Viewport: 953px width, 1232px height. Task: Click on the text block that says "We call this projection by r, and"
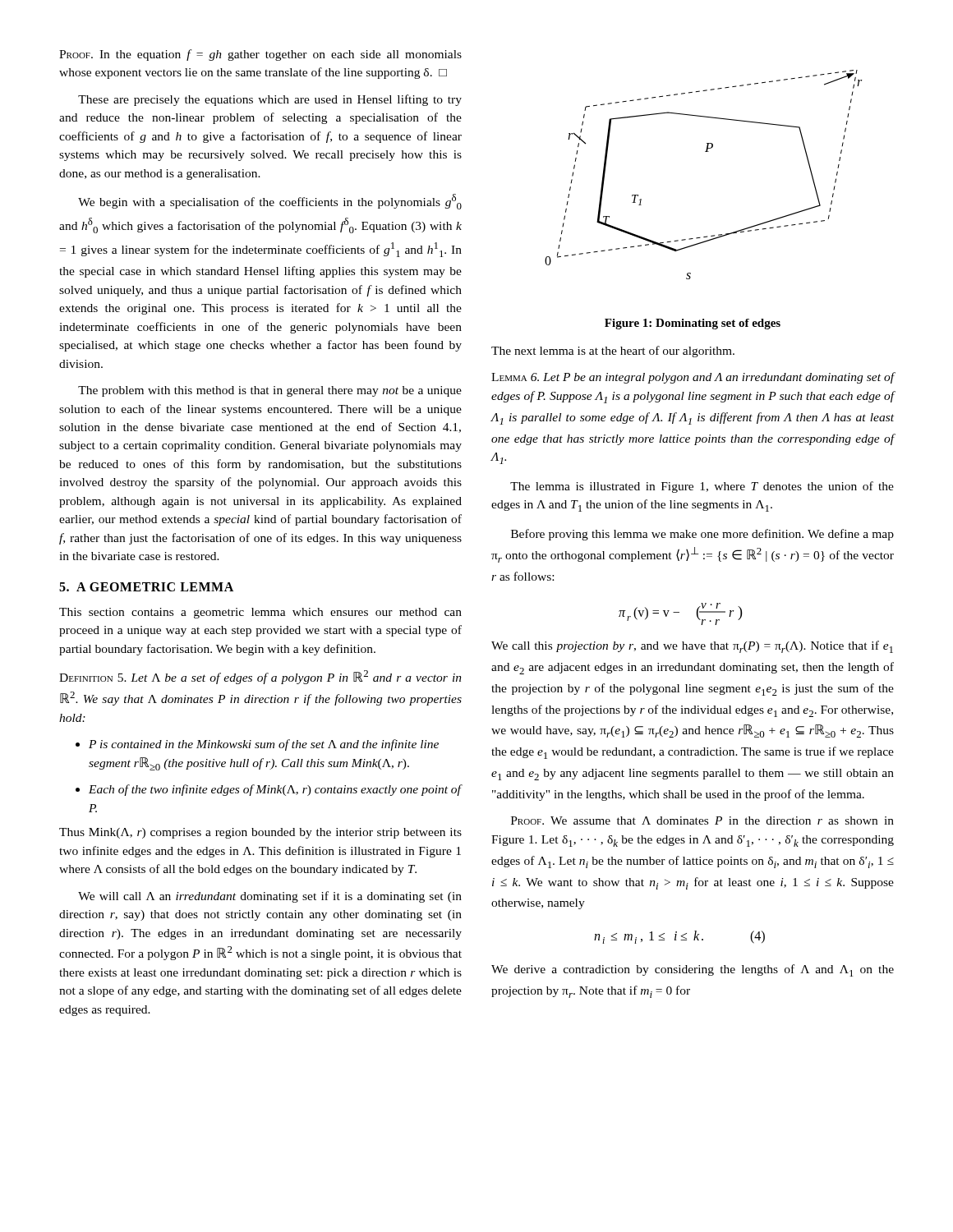pyautogui.click(x=693, y=774)
